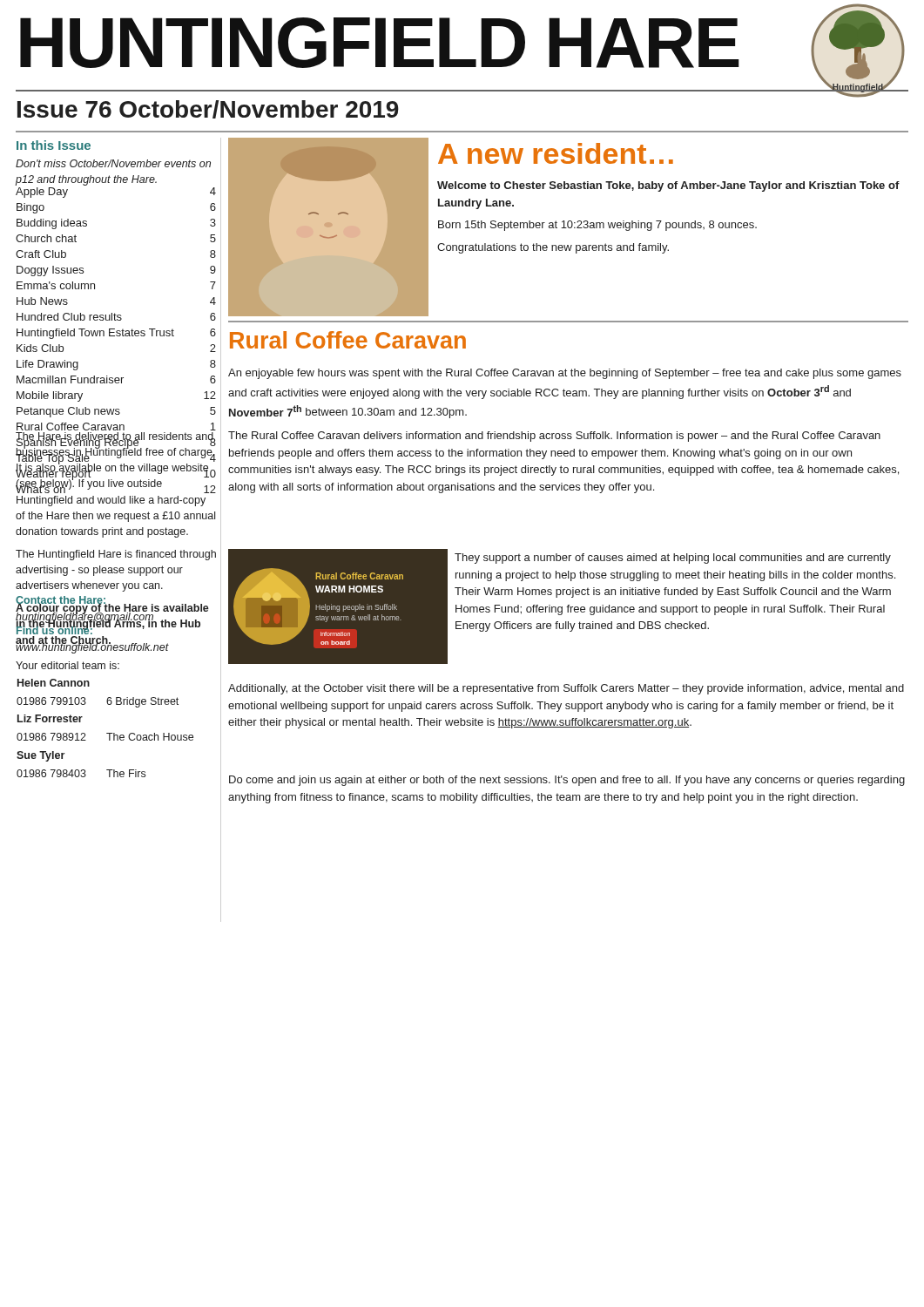924x1307 pixels.
Task: Point to "Rural Coffee Caravan"
Action: (x=348, y=341)
